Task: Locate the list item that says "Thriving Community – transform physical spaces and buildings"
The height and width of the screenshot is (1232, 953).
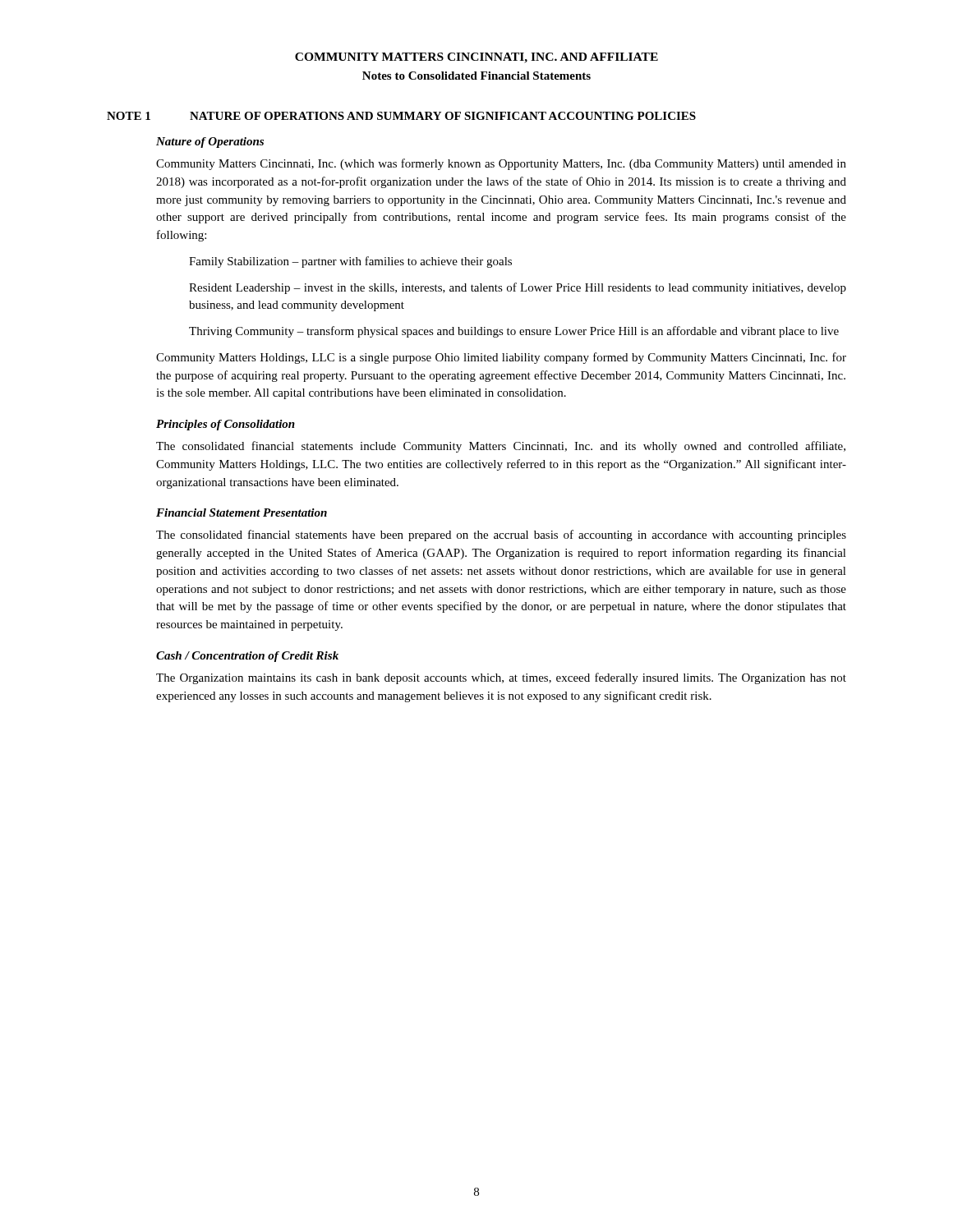Action: pos(514,331)
